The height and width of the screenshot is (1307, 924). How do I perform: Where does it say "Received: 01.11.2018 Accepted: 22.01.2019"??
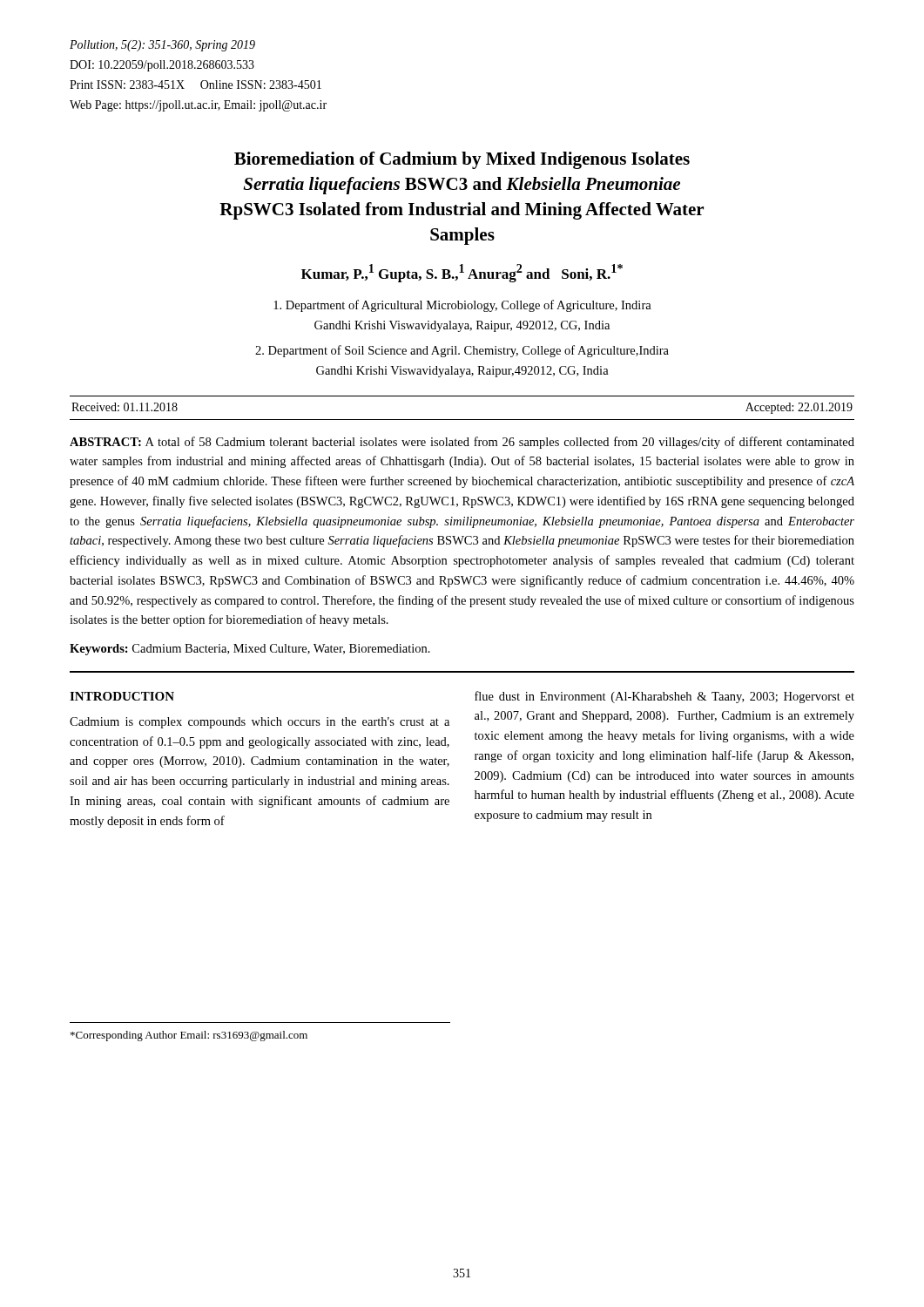(462, 407)
